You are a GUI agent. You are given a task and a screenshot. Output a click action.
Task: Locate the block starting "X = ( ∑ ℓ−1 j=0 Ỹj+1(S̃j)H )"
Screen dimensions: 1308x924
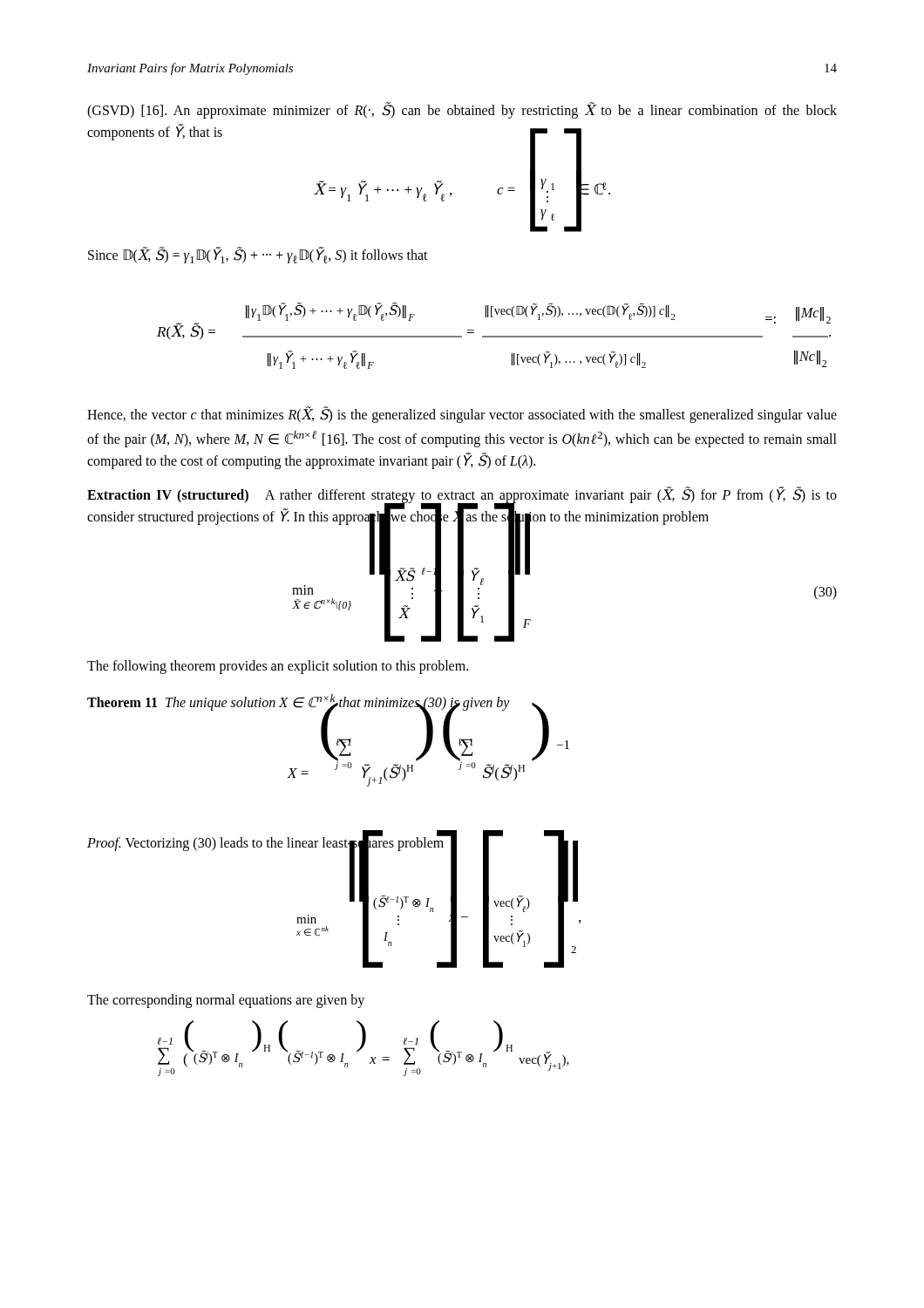(x=462, y=773)
